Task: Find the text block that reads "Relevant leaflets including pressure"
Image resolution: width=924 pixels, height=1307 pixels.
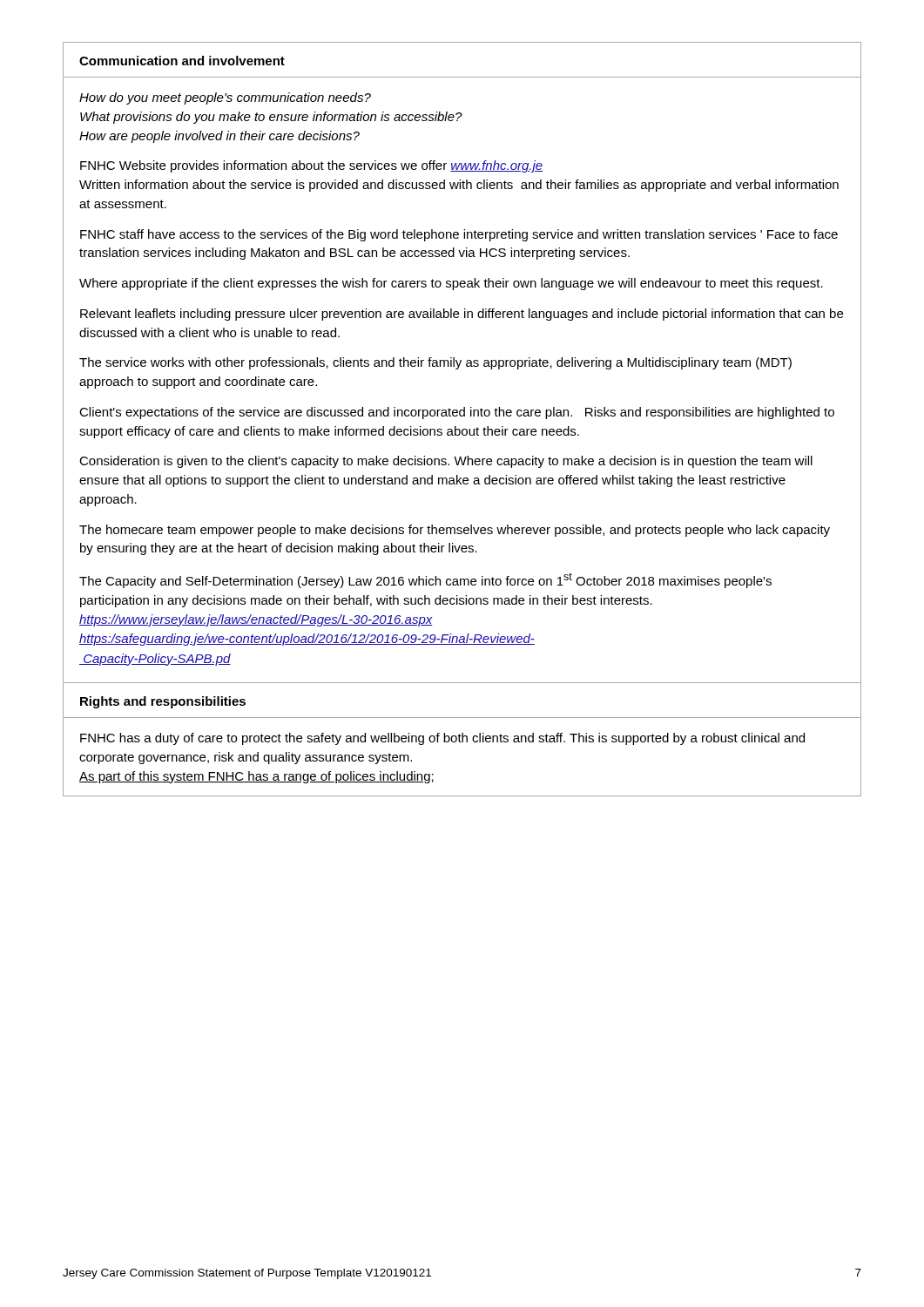Action: (x=461, y=323)
